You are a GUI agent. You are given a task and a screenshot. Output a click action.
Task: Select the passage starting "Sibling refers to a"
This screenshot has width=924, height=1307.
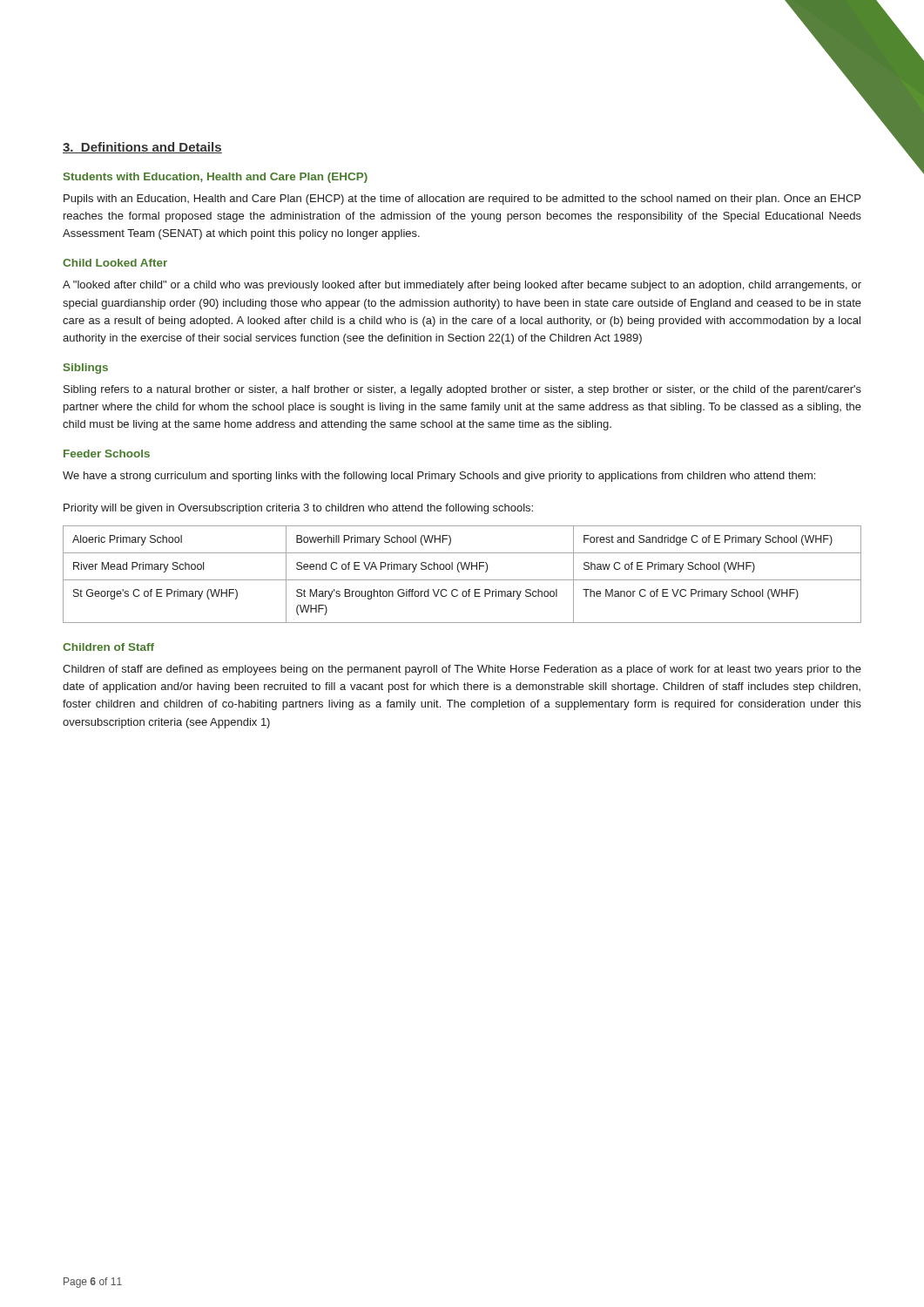click(x=462, y=407)
